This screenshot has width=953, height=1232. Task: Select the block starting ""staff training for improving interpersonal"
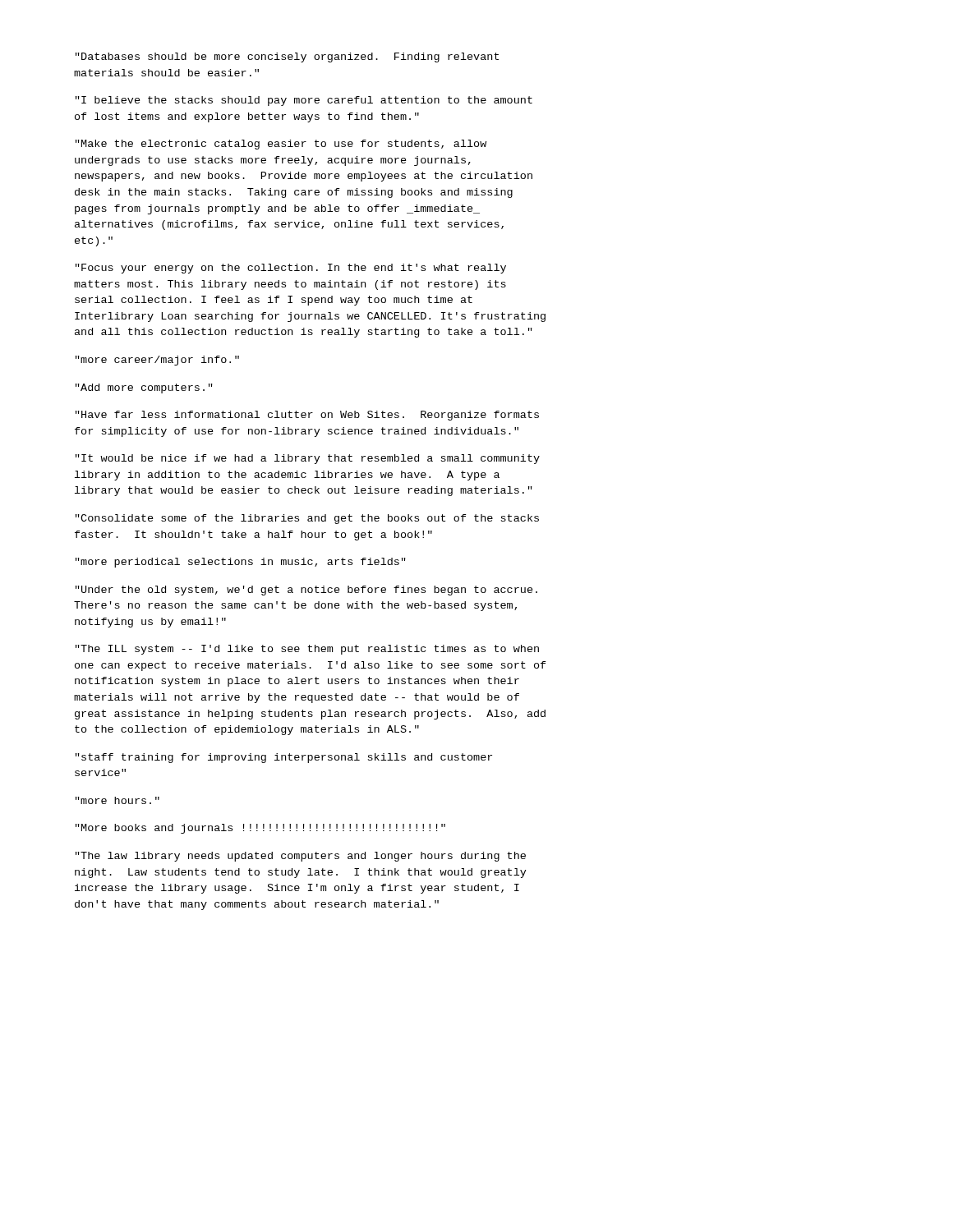pos(284,765)
